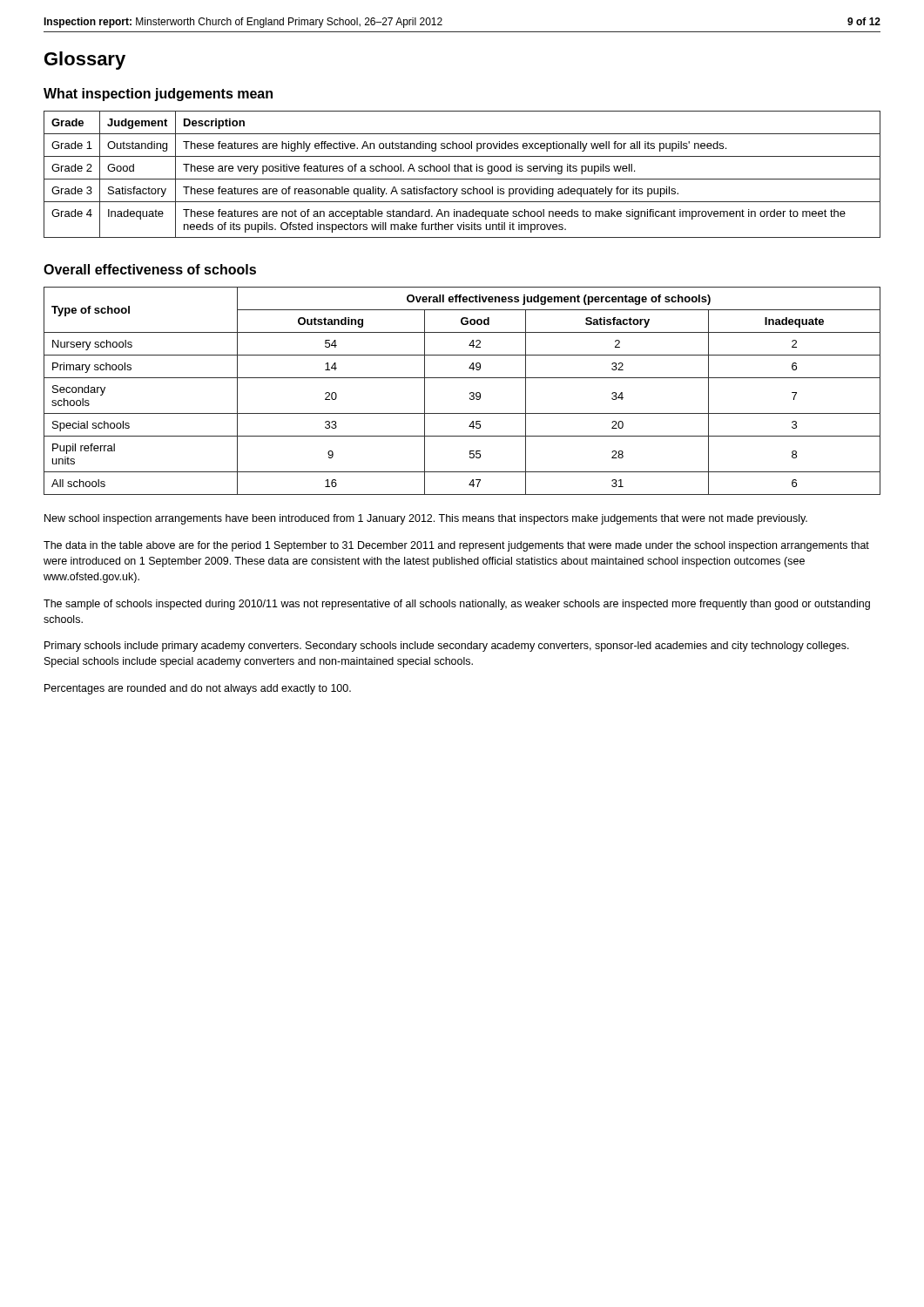Point to the passage starting "Primary schools include primary academy converters."
924x1307 pixels.
pyautogui.click(x=462, y=654)
